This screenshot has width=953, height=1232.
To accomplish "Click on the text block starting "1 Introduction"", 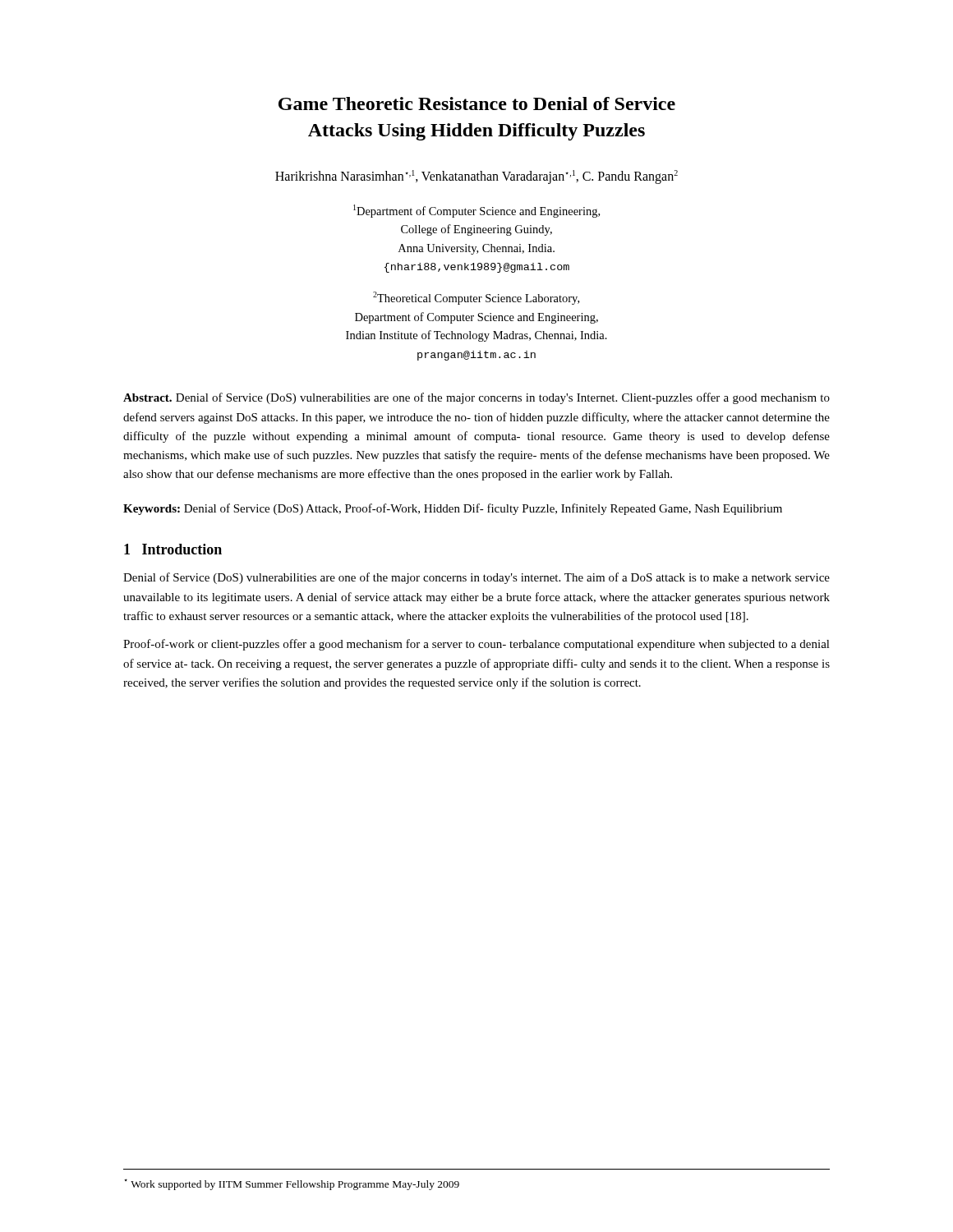I will [173, 549].
